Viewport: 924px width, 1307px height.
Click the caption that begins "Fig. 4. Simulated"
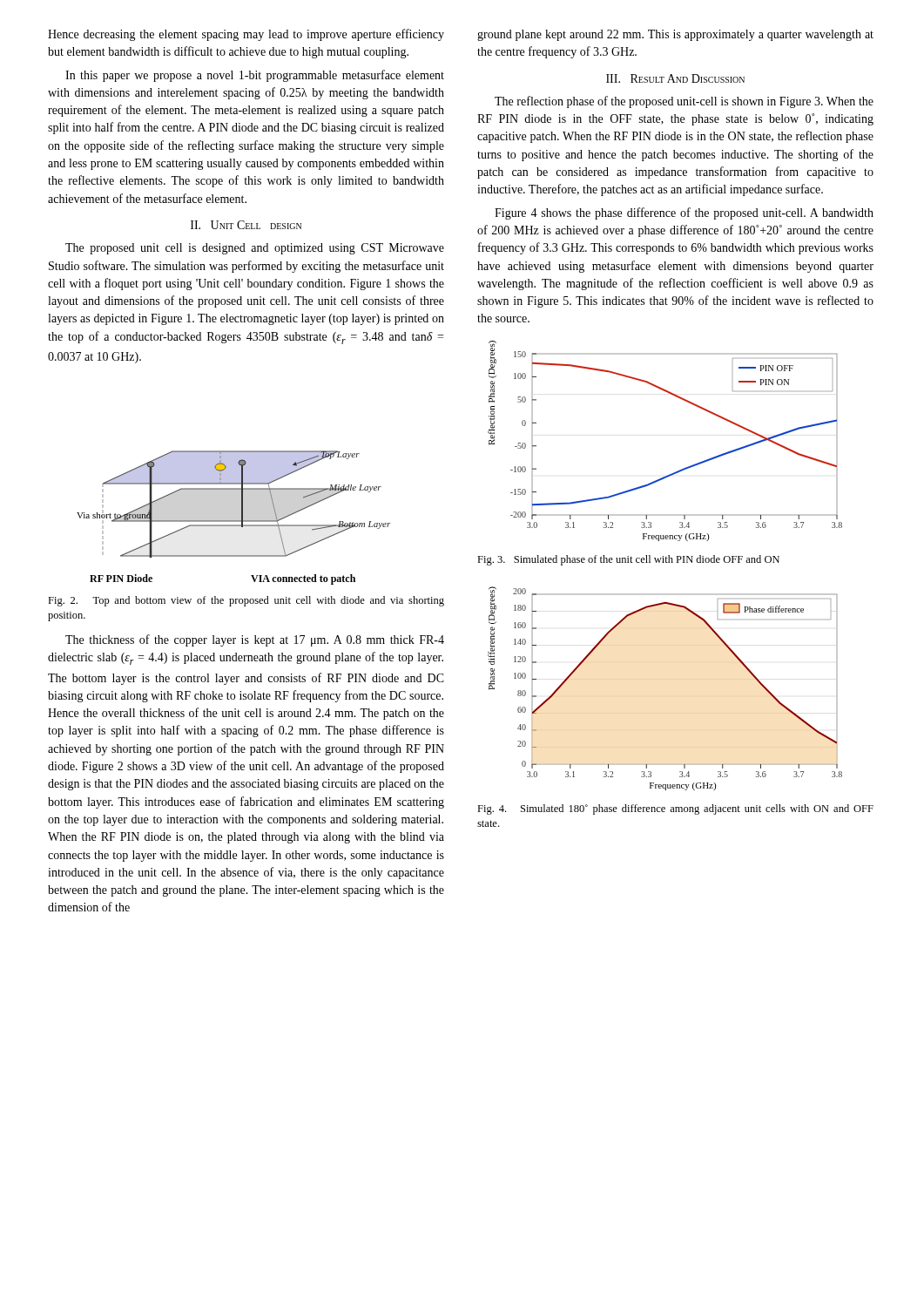[675, 816]
